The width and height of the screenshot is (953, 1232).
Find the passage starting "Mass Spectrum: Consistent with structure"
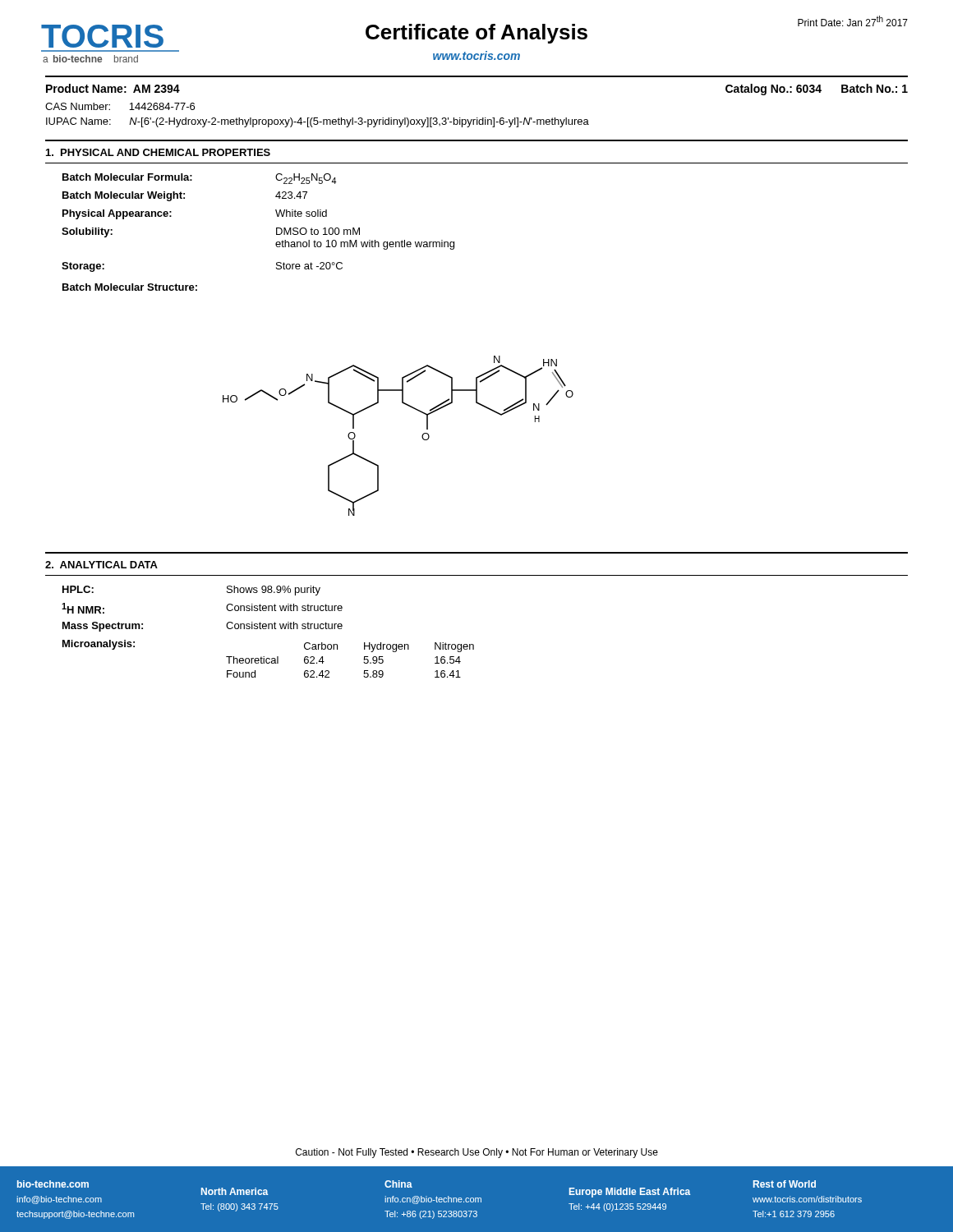(98, 626)
